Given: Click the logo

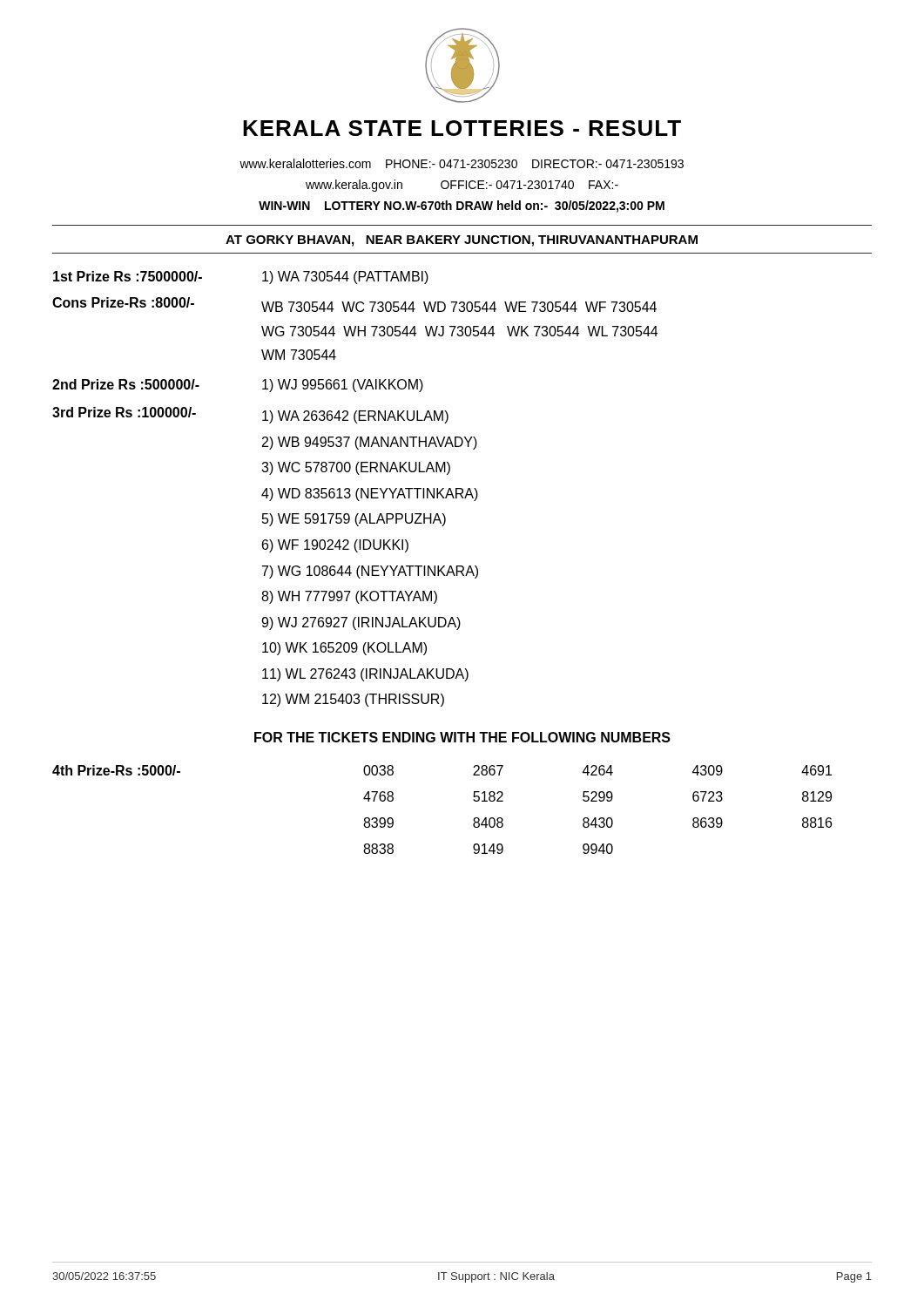Looking at the screenshot, I should click(462, 67).
